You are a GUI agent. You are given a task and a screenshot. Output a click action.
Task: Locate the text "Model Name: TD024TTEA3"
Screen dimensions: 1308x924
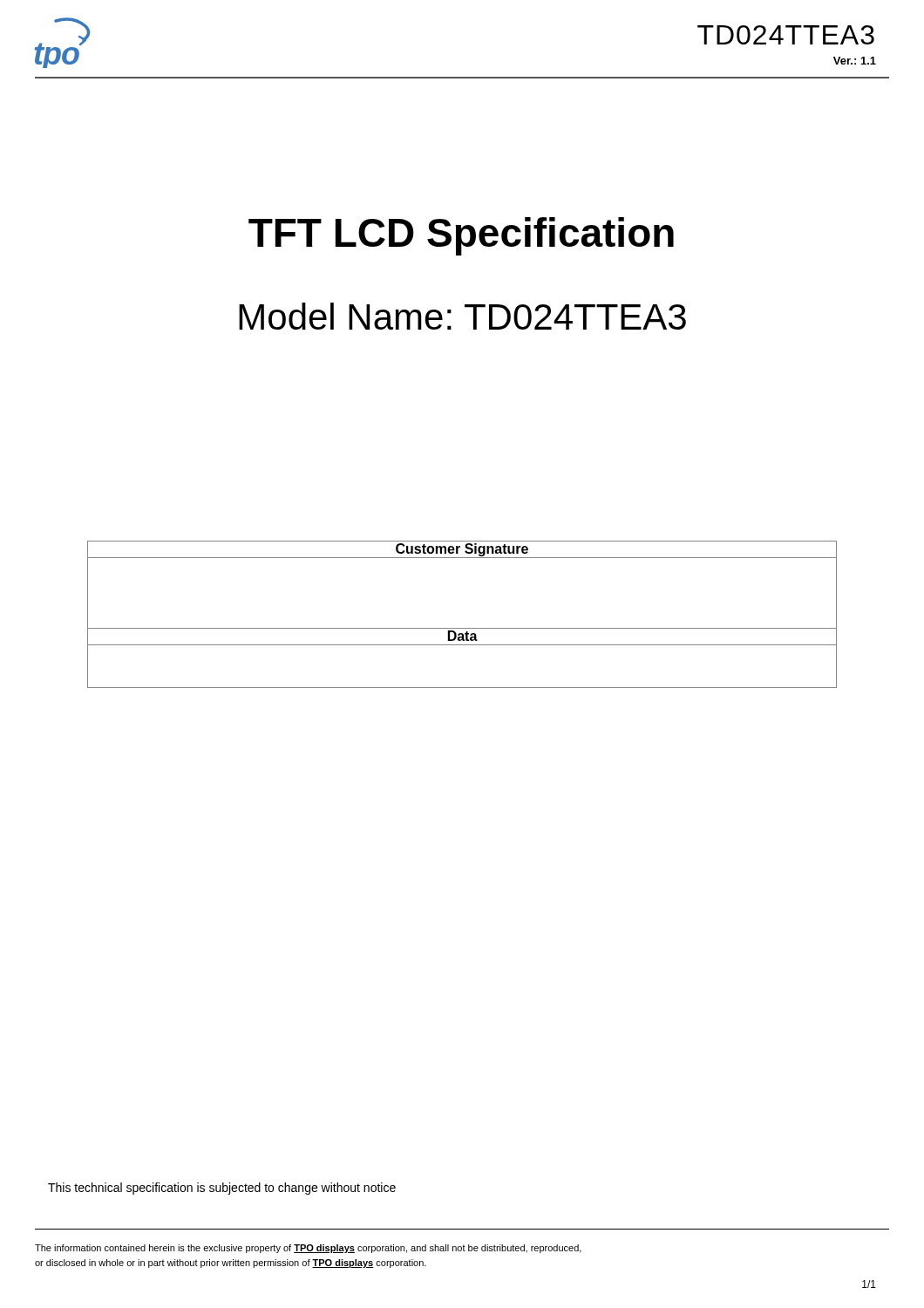(x=462, y=317)
